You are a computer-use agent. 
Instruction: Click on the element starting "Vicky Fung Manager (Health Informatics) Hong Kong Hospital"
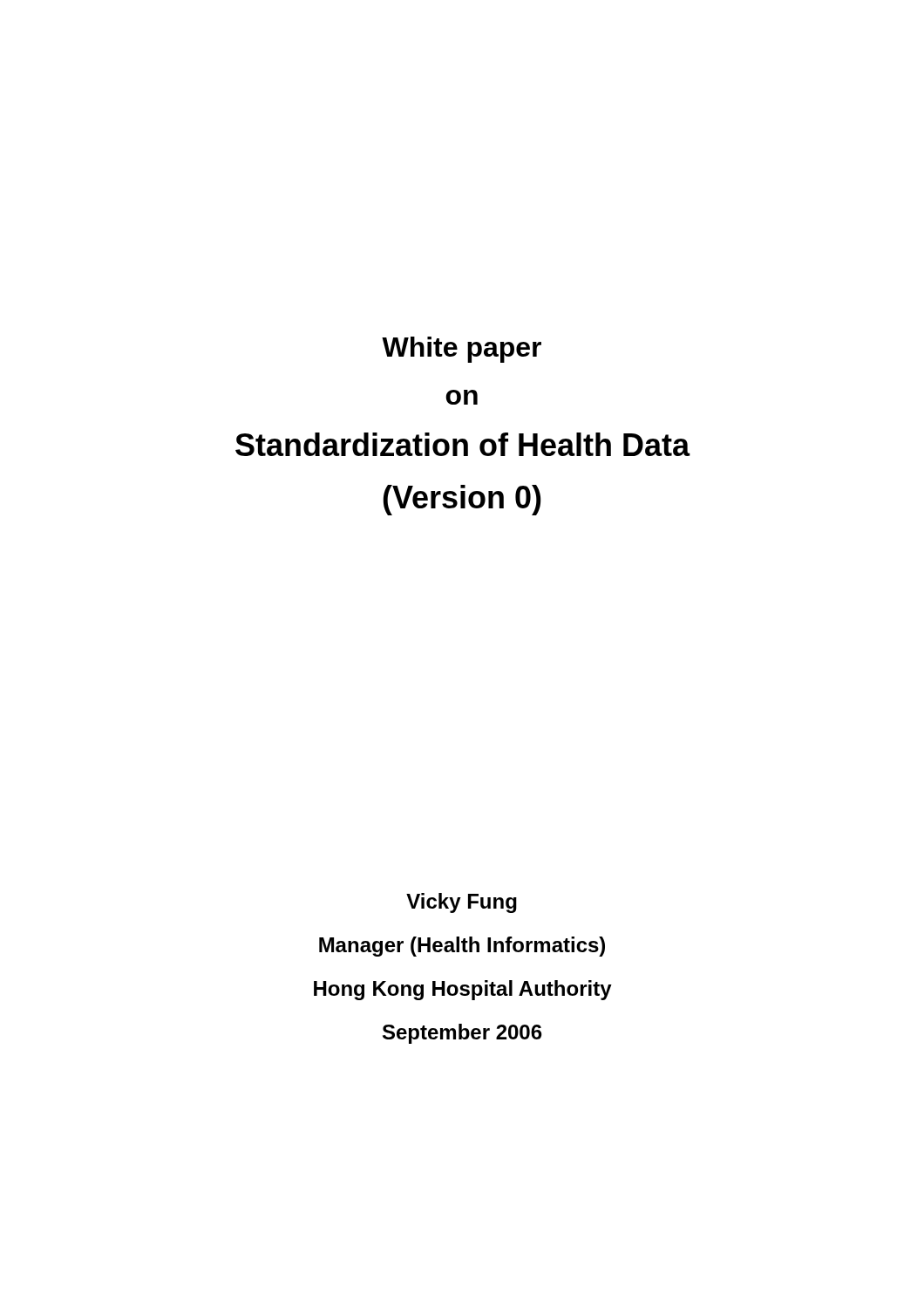click(x=462, y=903)
